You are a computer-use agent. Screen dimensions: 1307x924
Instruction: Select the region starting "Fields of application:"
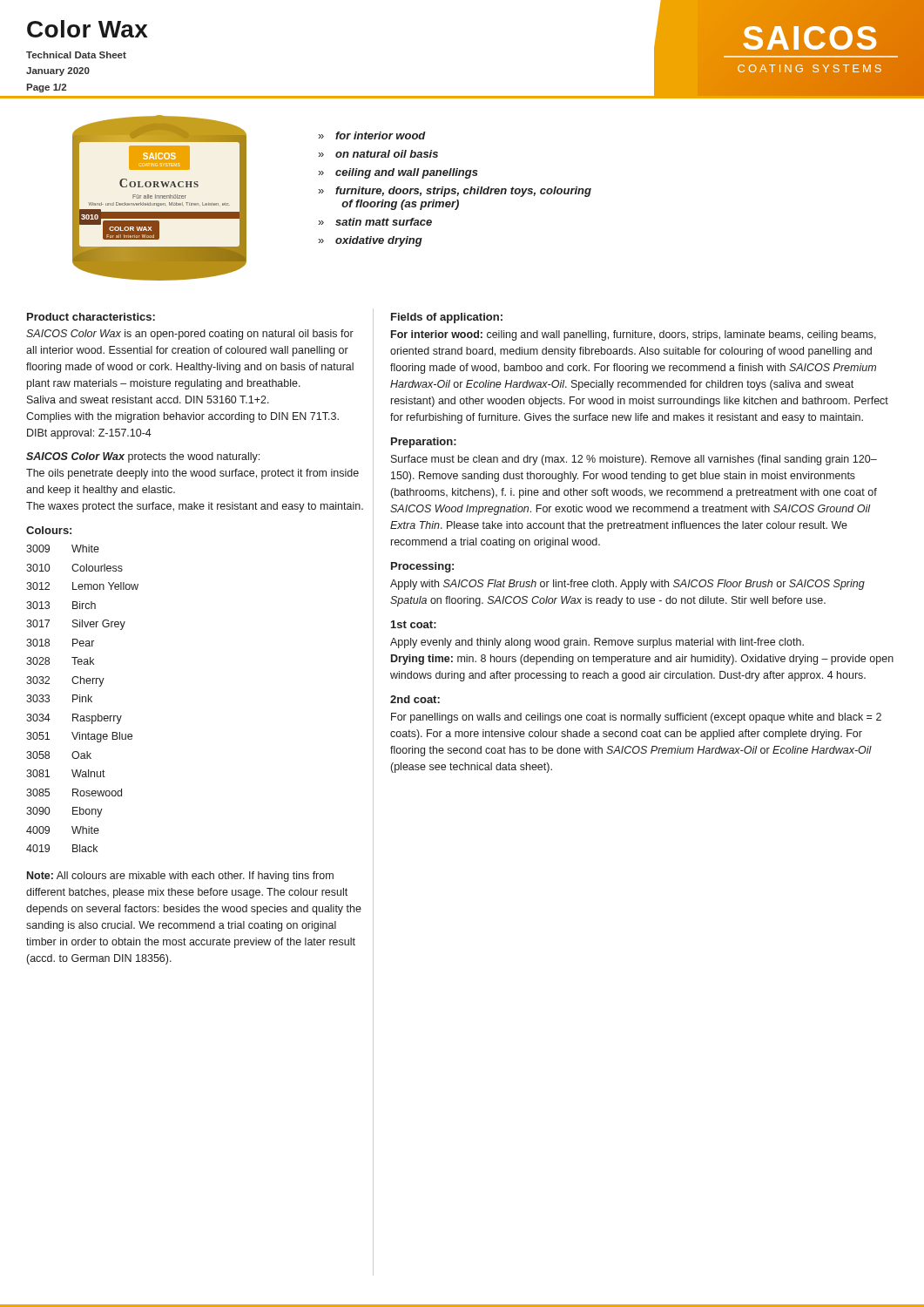[447, 317]
